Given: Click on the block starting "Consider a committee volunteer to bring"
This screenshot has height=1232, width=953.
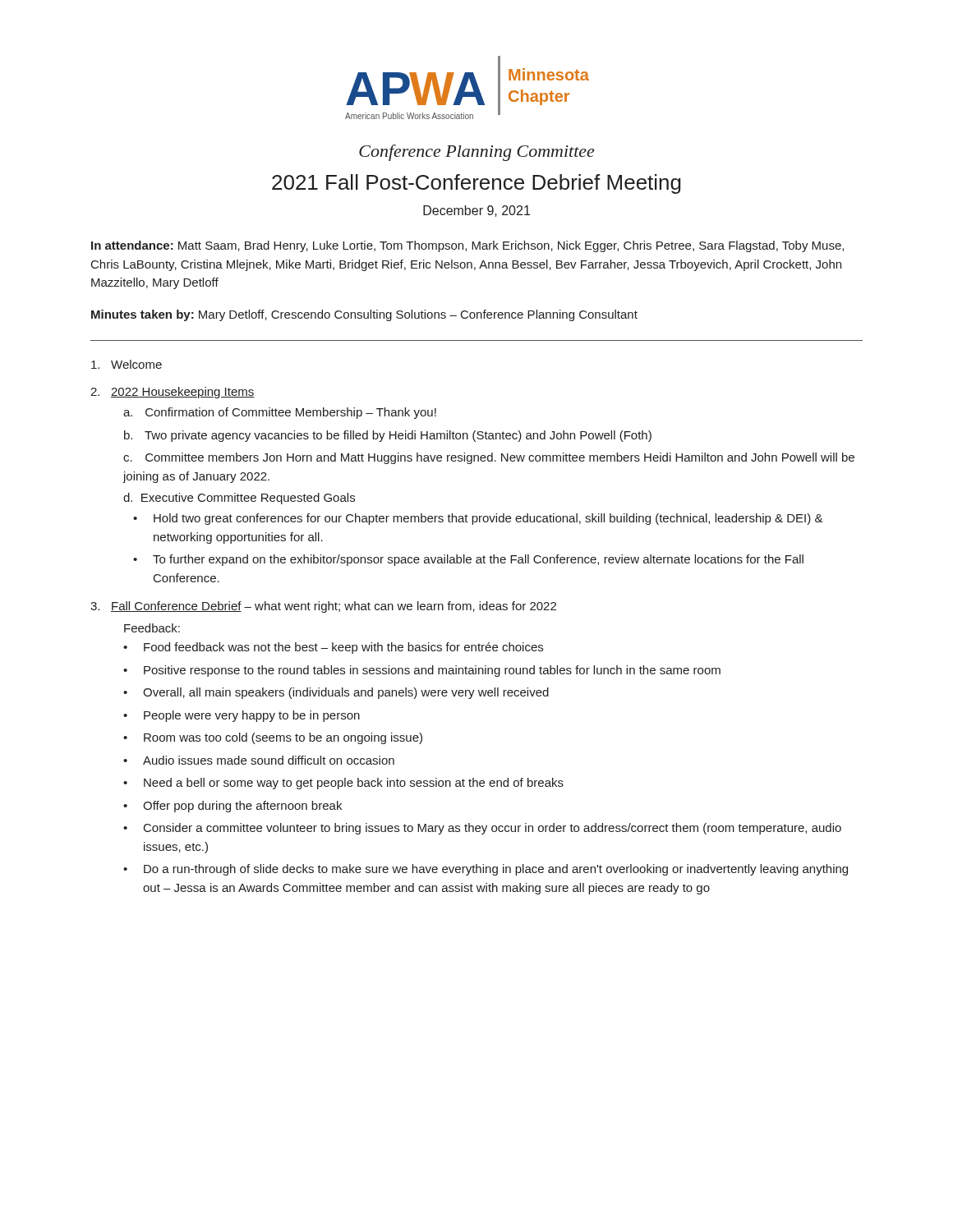Looking at the screenshot, I should [x=492, y=837].
